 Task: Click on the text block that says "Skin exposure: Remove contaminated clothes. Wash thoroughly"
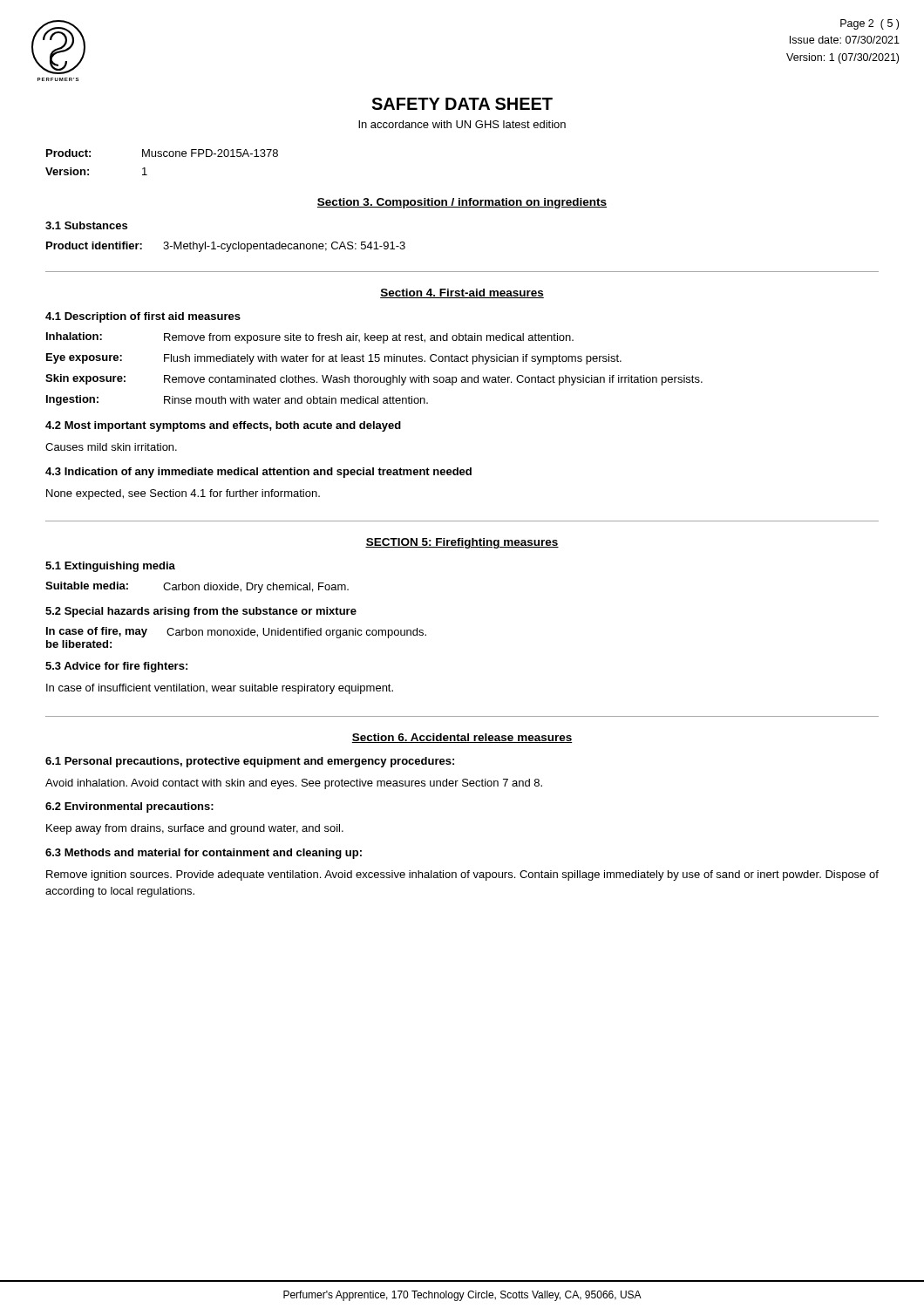coord(462,379)
